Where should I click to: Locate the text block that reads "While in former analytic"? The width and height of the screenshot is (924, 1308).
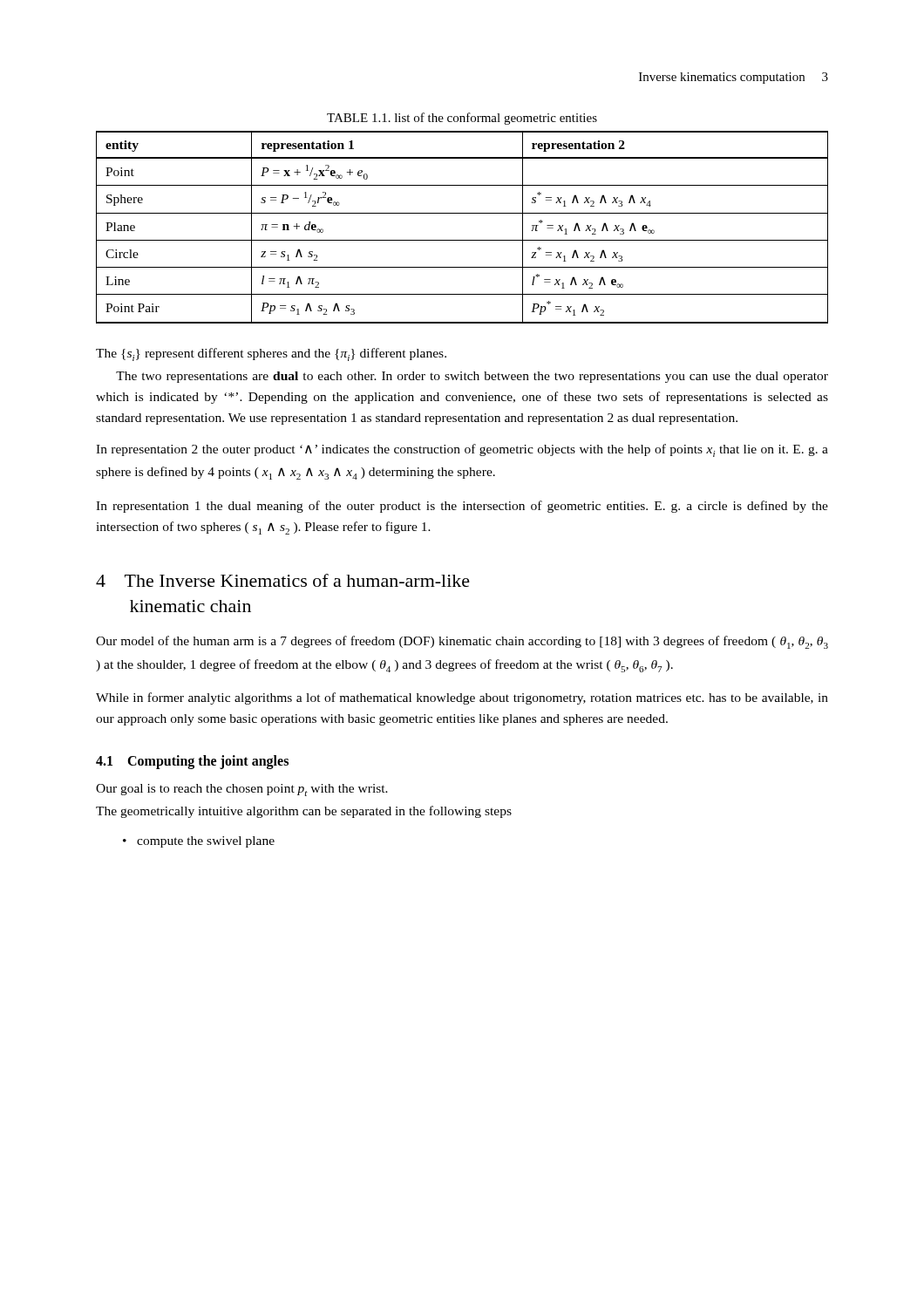[462, 708]
